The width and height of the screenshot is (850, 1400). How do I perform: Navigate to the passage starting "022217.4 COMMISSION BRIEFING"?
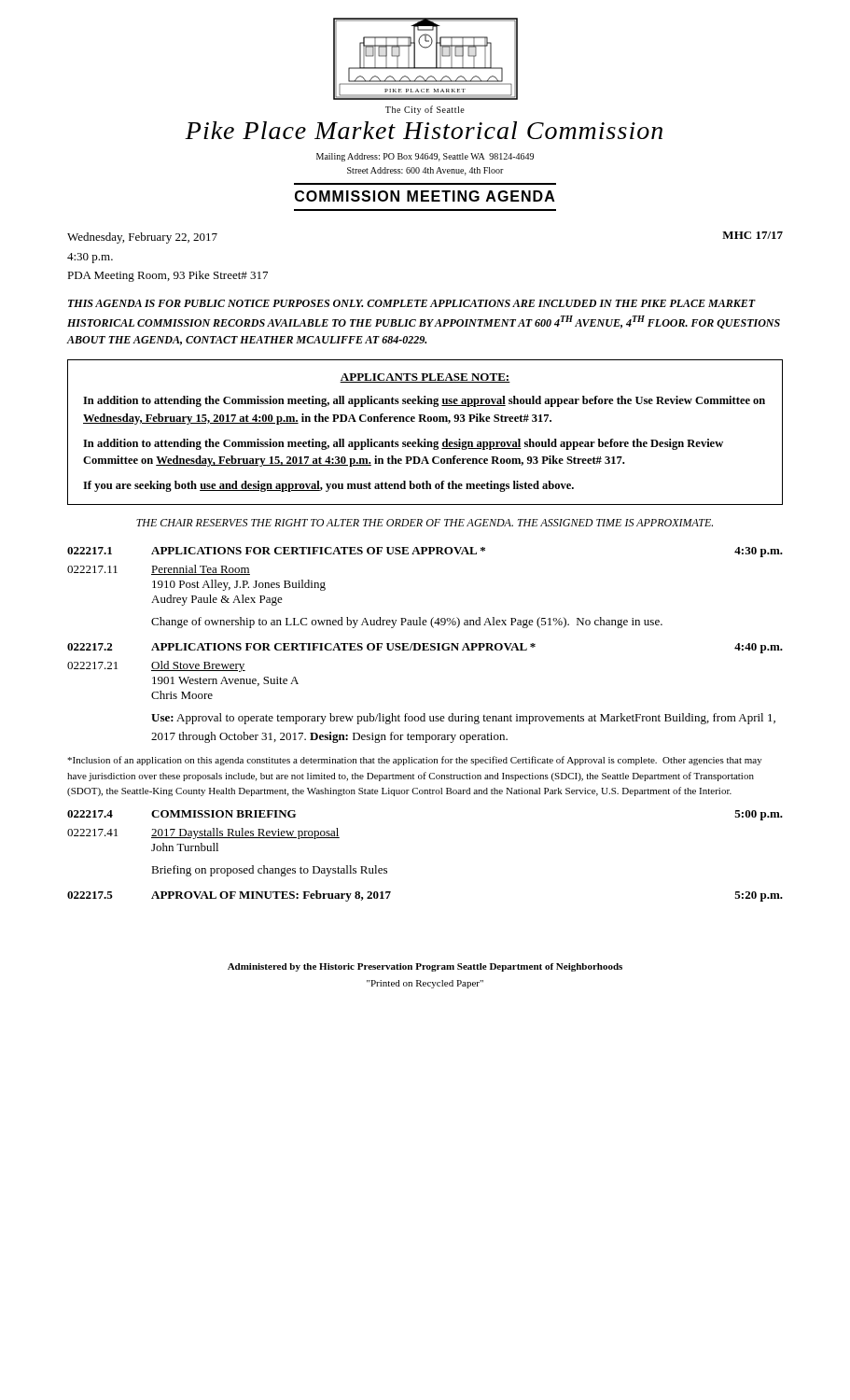click(x=88, y=815)
